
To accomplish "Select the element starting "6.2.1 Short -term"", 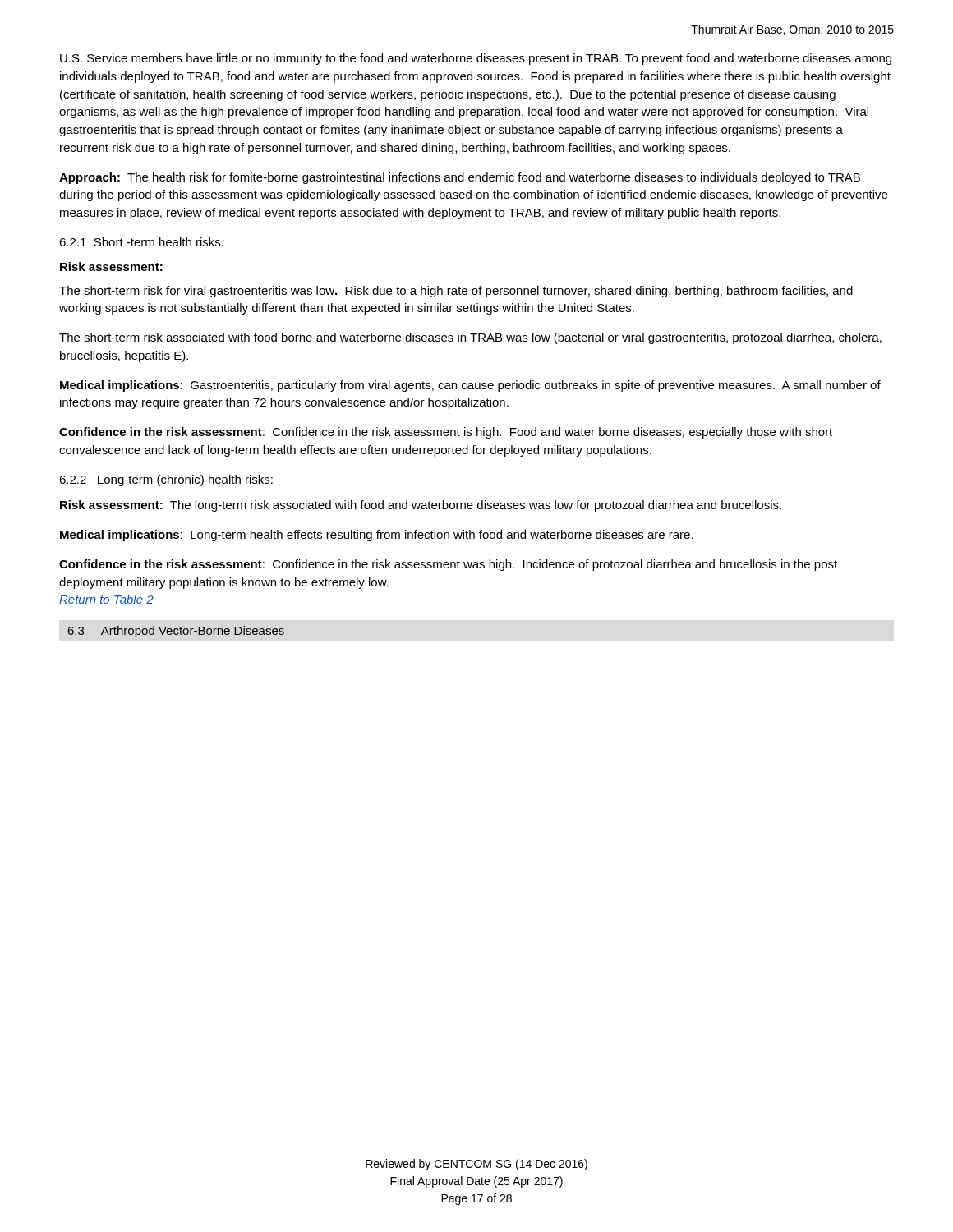I will pos(142,242).
